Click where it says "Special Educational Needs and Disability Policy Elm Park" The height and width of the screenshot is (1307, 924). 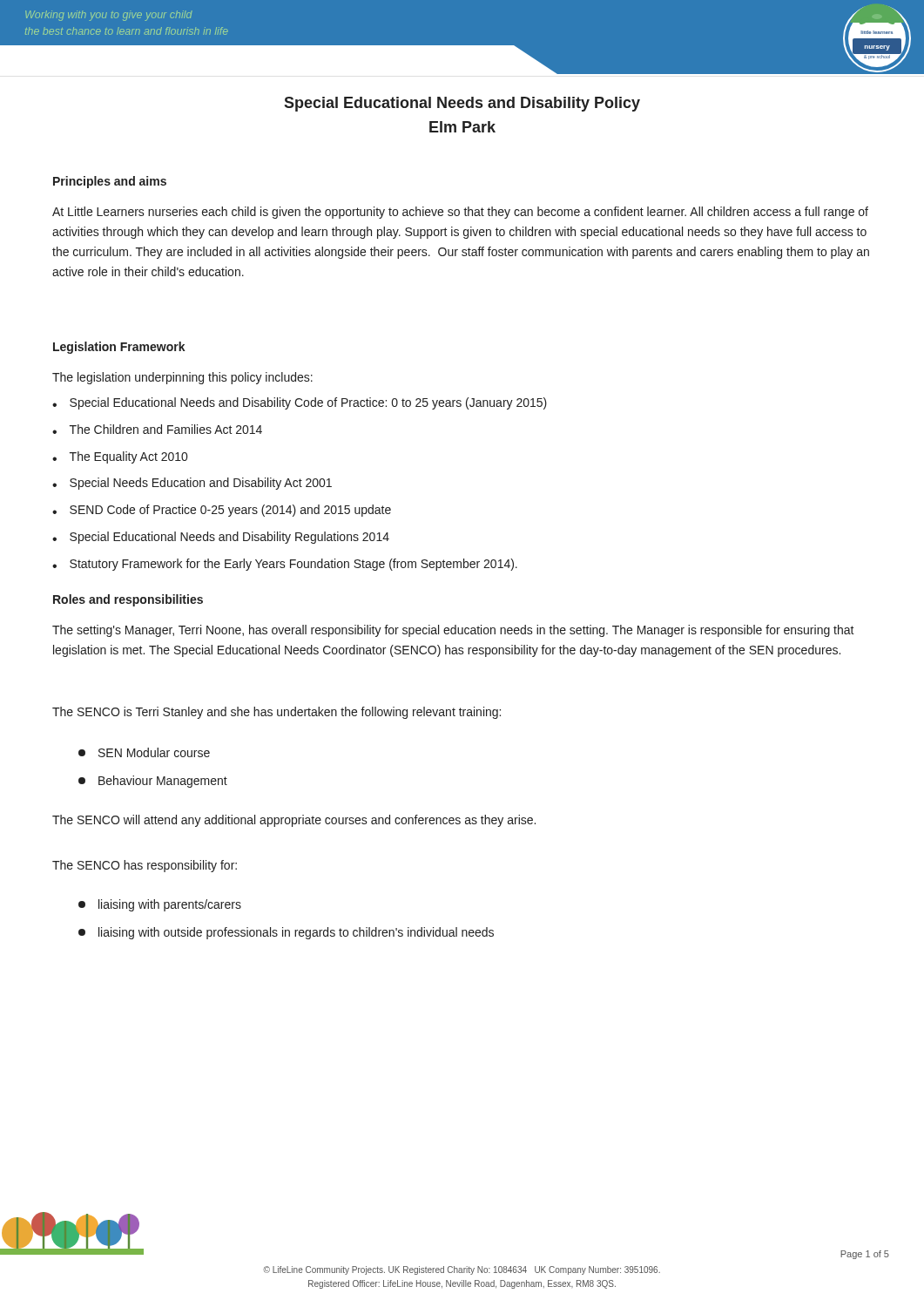(462, 116)
